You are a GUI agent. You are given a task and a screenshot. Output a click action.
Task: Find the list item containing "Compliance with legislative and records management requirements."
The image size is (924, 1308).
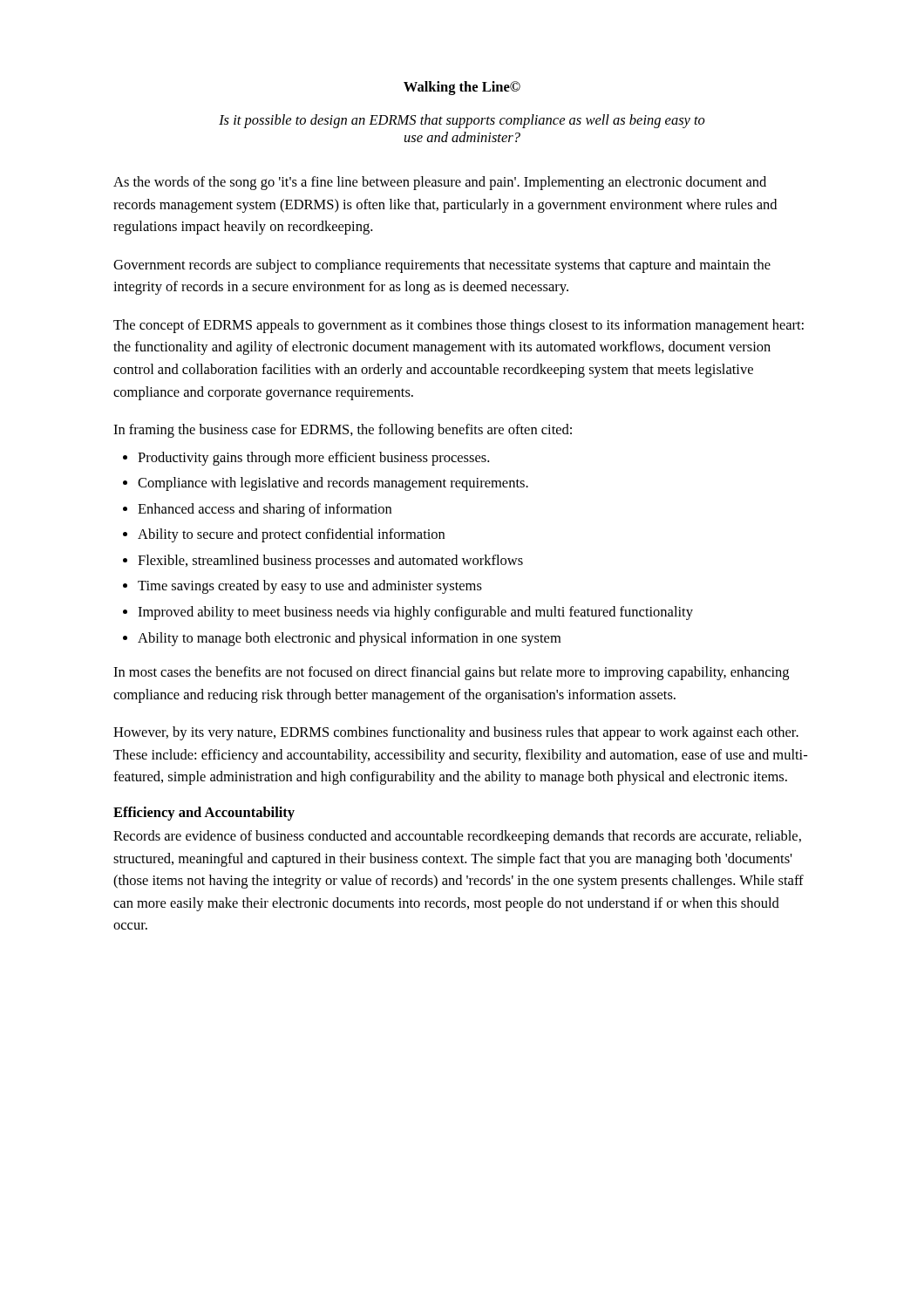tap(462, 483)
